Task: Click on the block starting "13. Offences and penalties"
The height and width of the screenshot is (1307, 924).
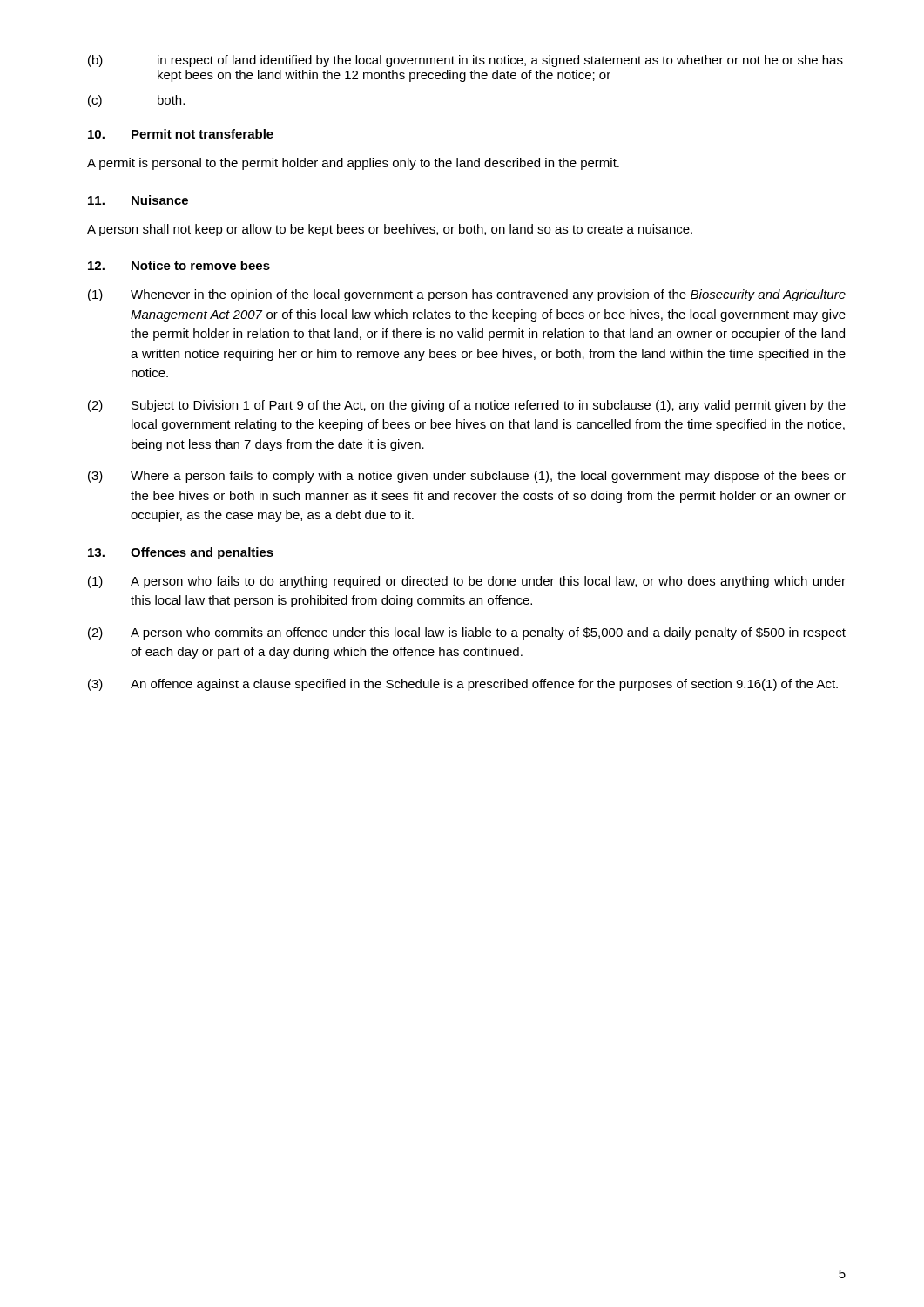Action: click(180, 552)
